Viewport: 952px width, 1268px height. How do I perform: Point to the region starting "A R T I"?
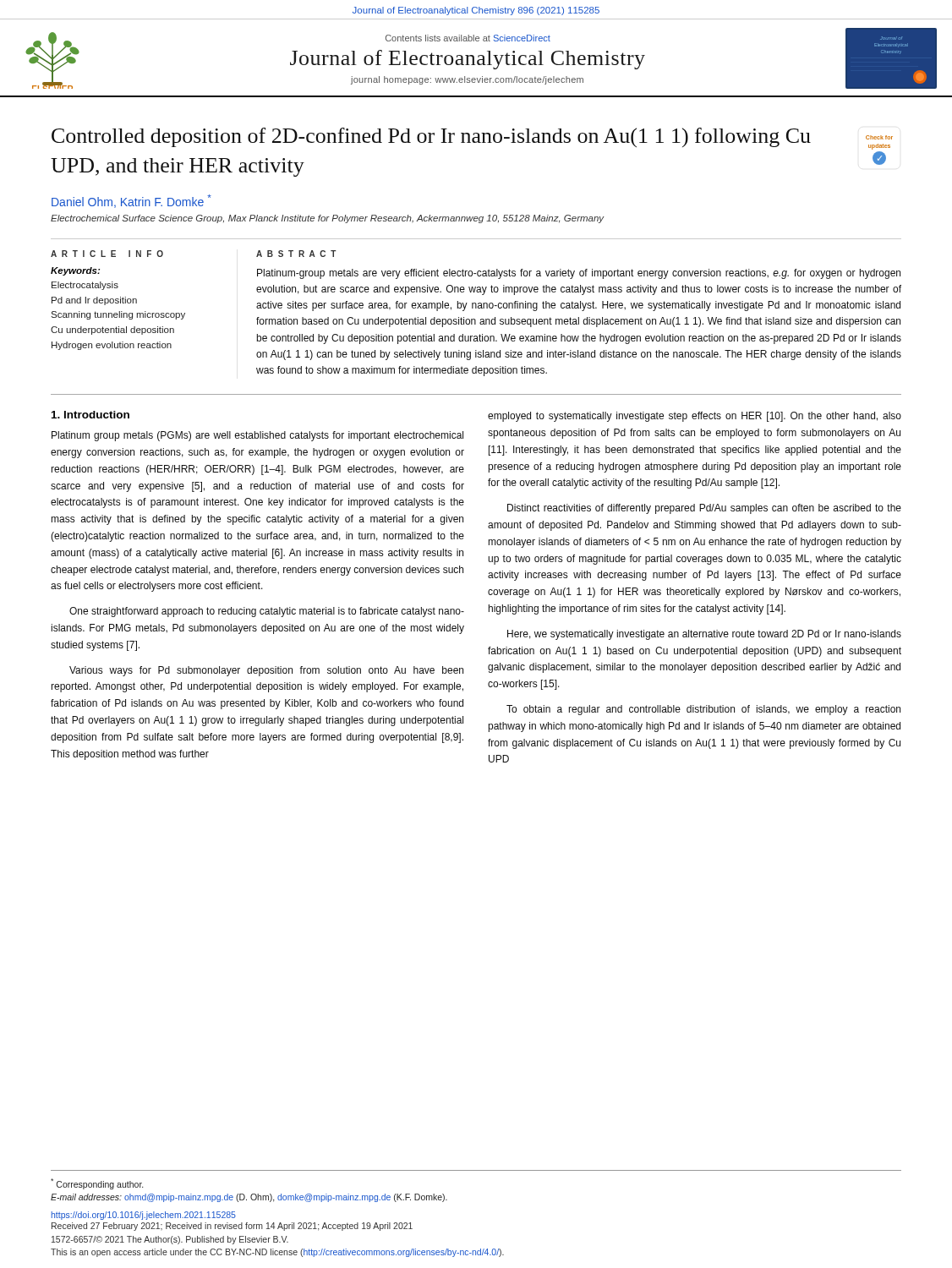(x=108, y=254)
